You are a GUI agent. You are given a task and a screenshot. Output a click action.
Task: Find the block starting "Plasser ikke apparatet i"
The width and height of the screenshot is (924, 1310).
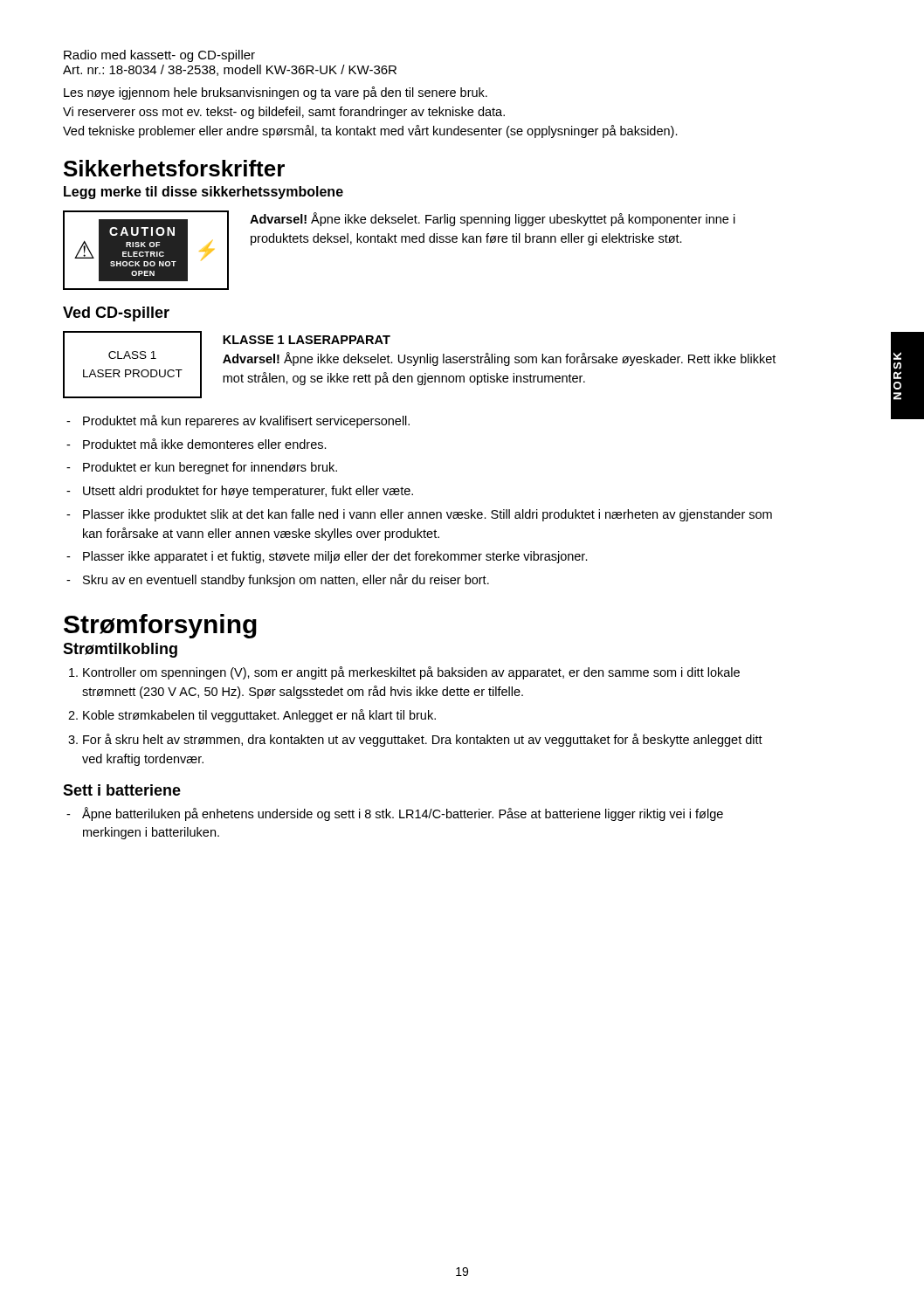(335, 557)
